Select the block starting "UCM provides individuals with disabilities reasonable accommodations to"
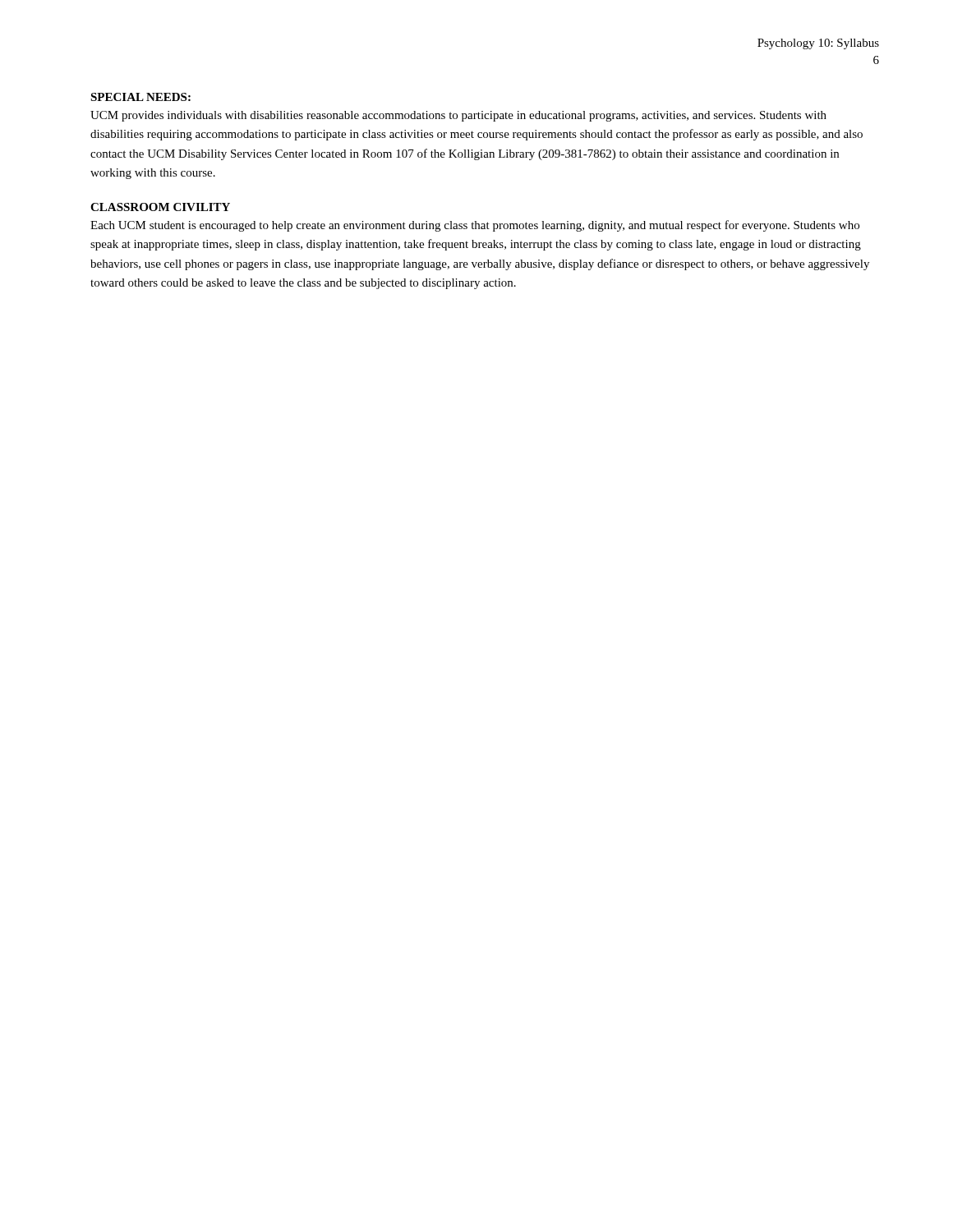 coord(477,144)
